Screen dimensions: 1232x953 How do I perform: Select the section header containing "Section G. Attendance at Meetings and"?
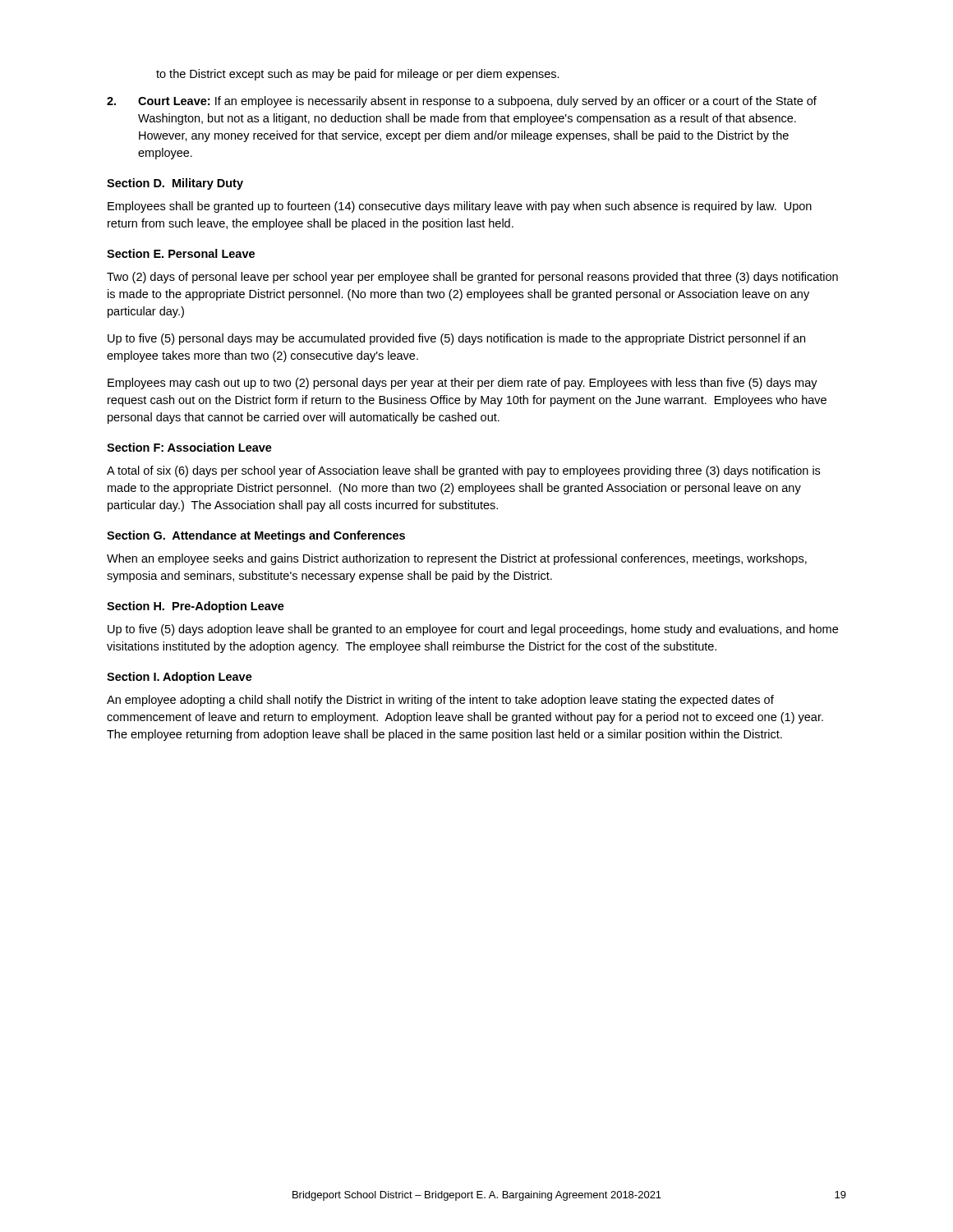tap(256, 536)
